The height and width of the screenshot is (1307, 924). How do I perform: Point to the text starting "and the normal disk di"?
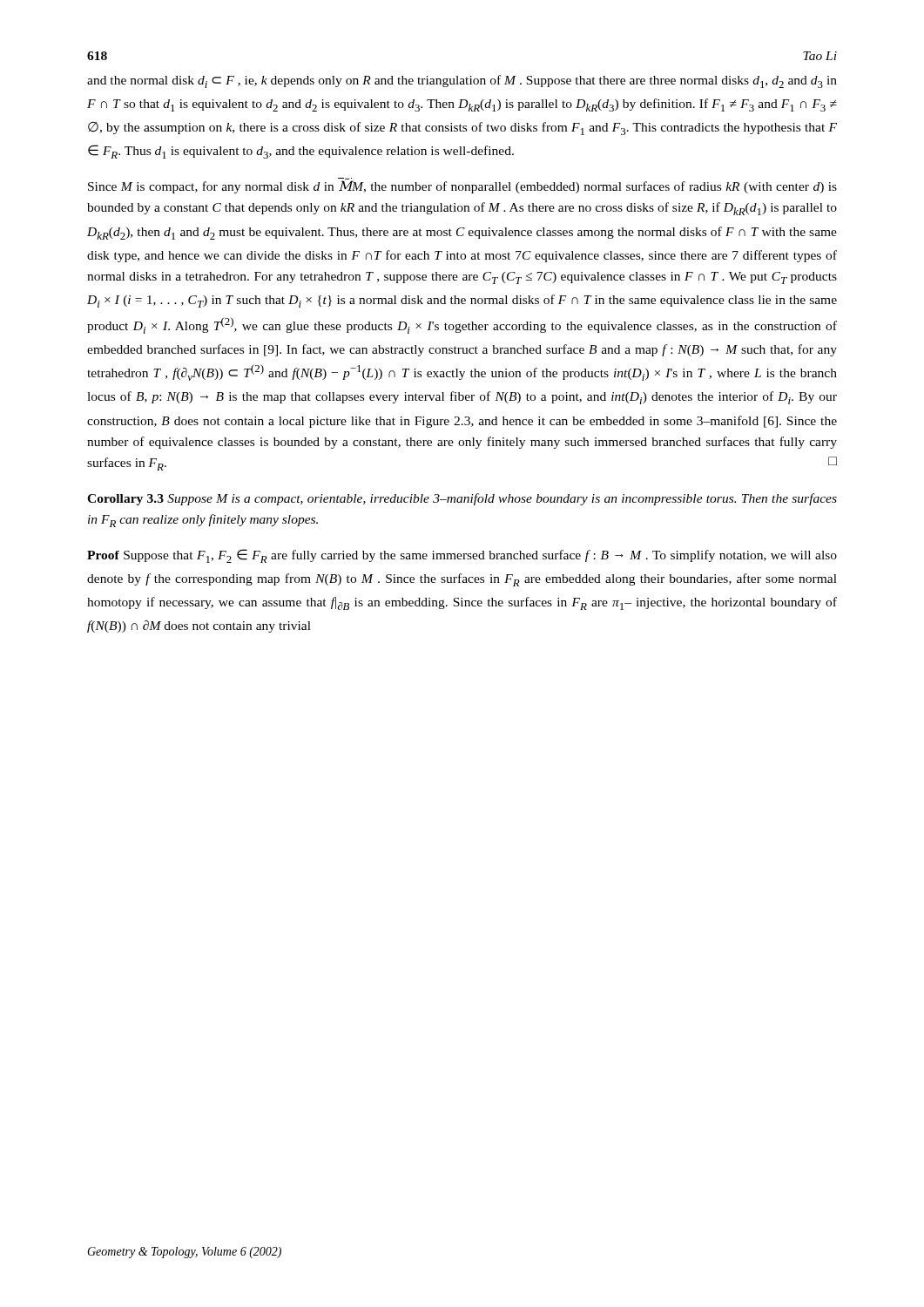462,117
